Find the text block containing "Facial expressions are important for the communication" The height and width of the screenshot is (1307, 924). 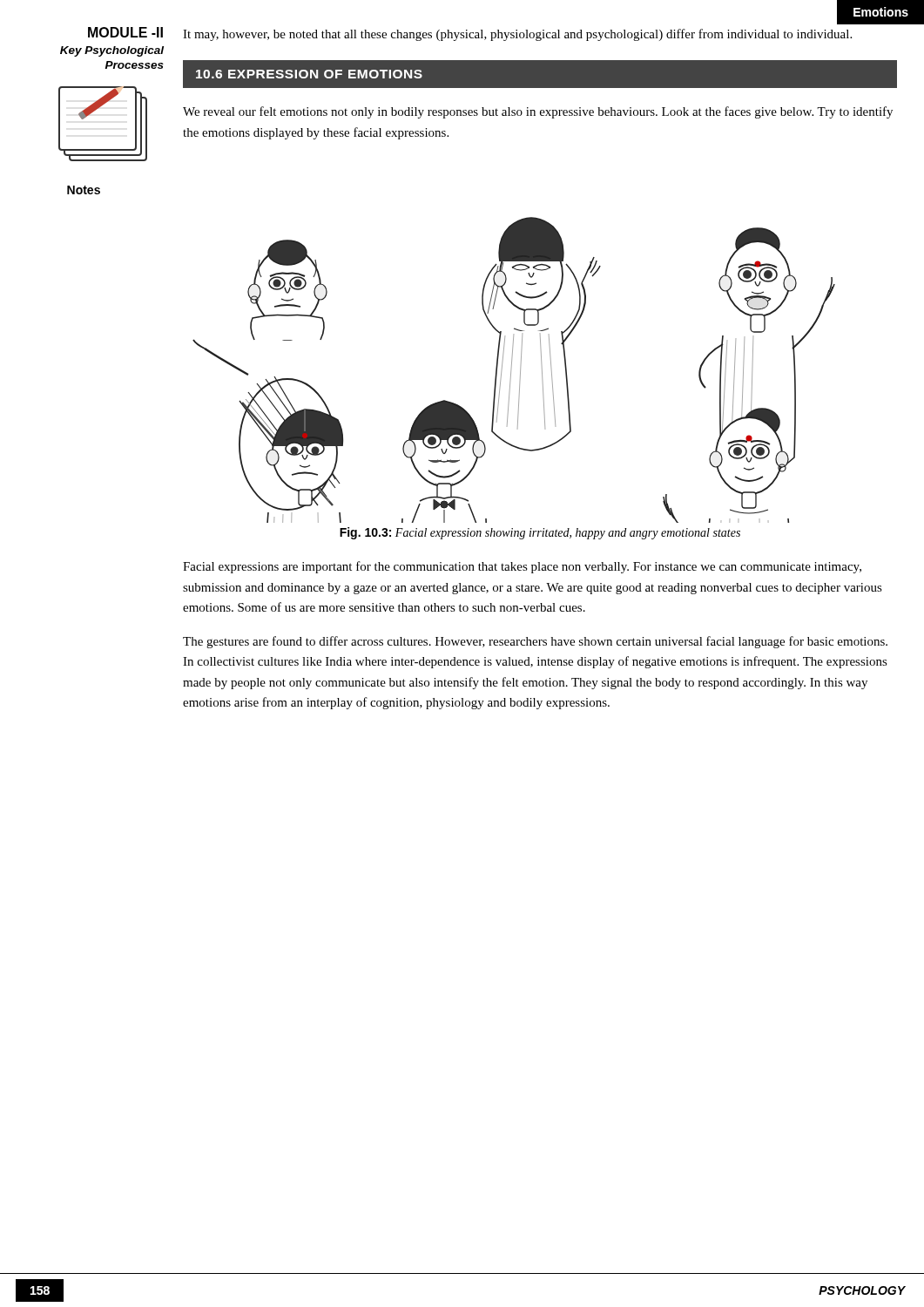click(532, 587)
